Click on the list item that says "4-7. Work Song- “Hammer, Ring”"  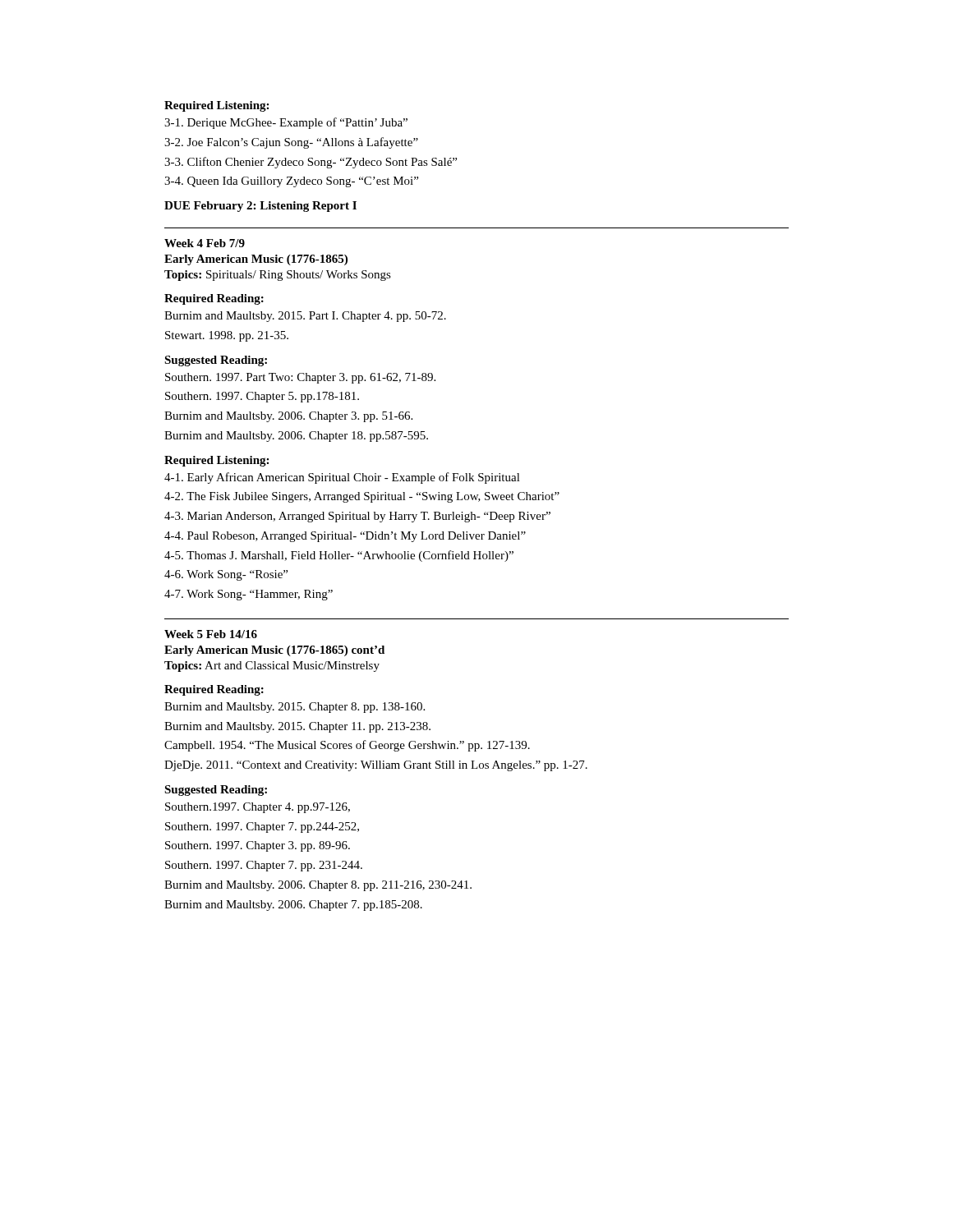(x=249, y=594)
